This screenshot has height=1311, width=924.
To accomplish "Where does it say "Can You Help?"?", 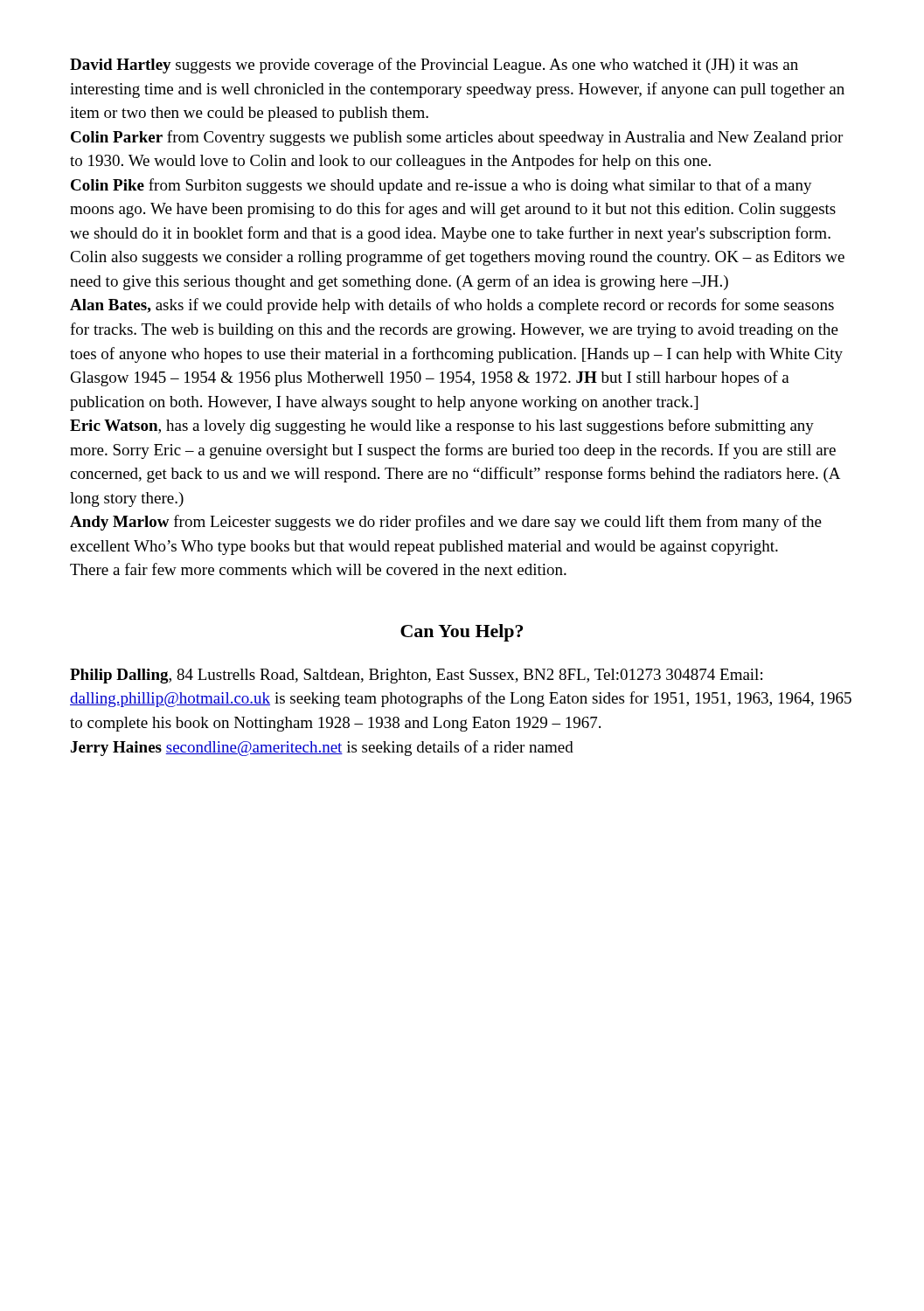I will tap(462, 631).
